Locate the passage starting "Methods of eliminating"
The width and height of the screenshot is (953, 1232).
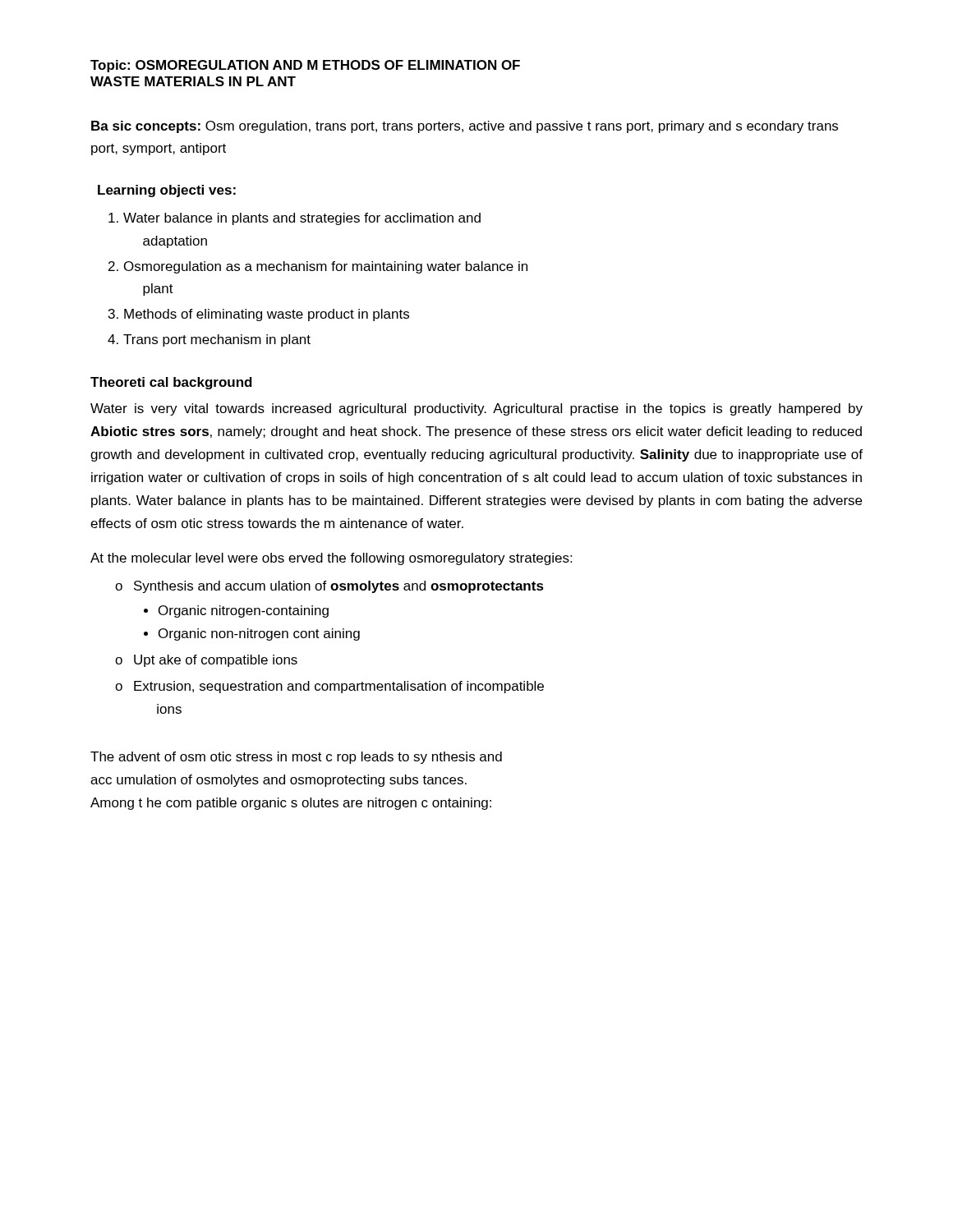[x=267, y=315]
